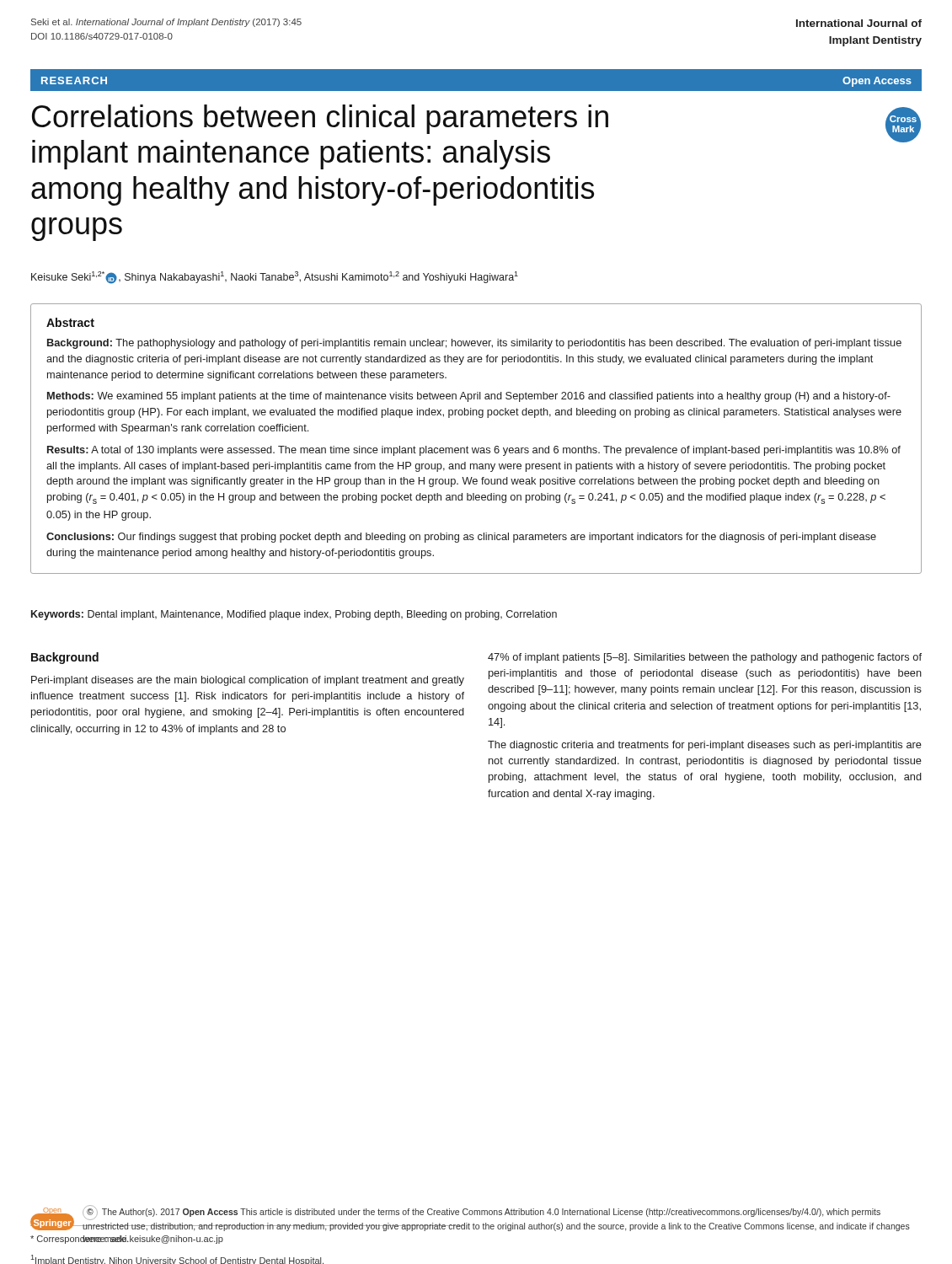Select the text block starting "Keisuke Seki1,2*iD, Shinya Nakabayashi1, Naoki Tanabe3, Atsushi"
The height and width of the screenshot is (1264, 952).
click(x=274, y=277)
